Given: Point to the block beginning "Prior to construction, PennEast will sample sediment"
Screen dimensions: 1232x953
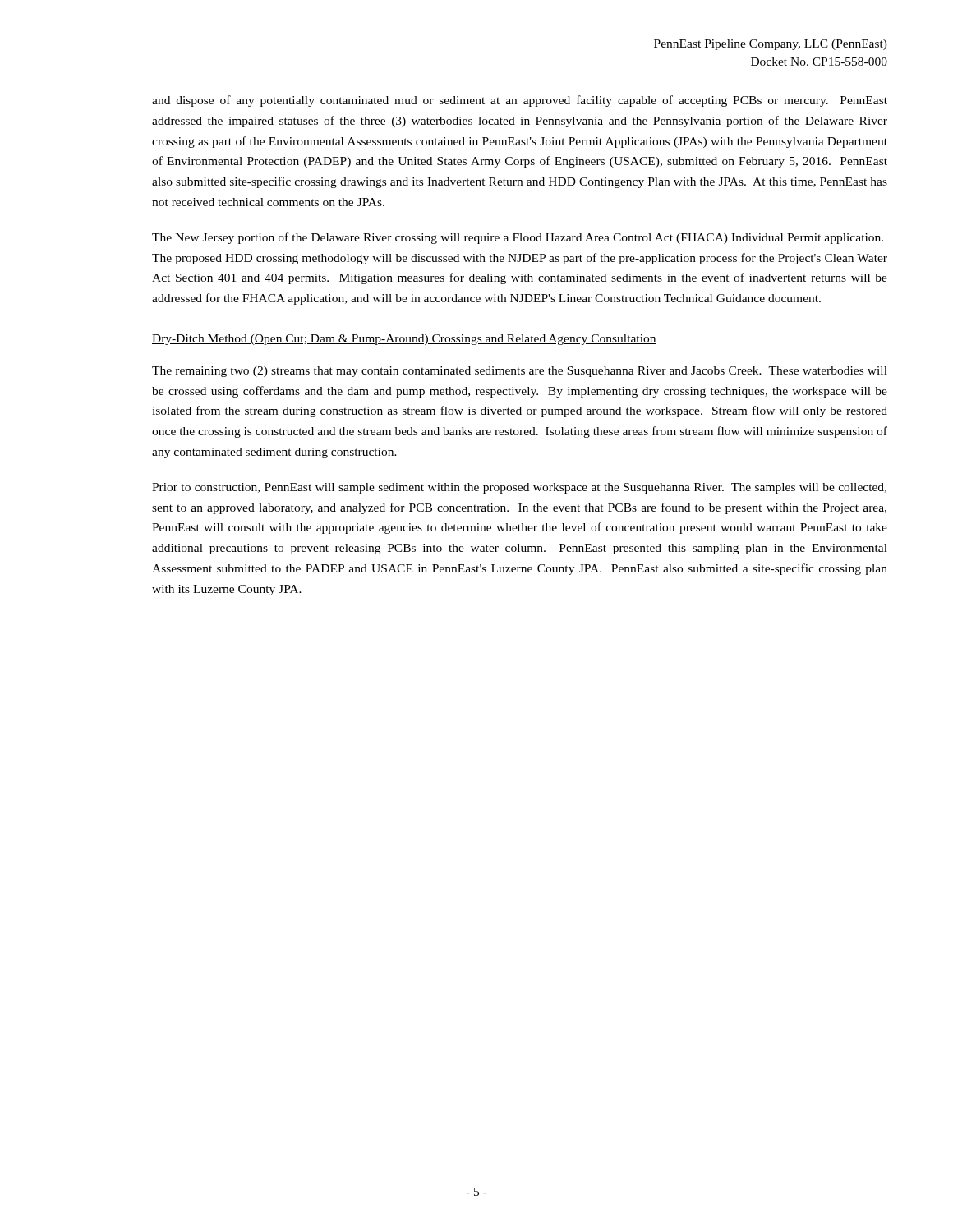Looking at the screenshot, I should coord(520,537).
